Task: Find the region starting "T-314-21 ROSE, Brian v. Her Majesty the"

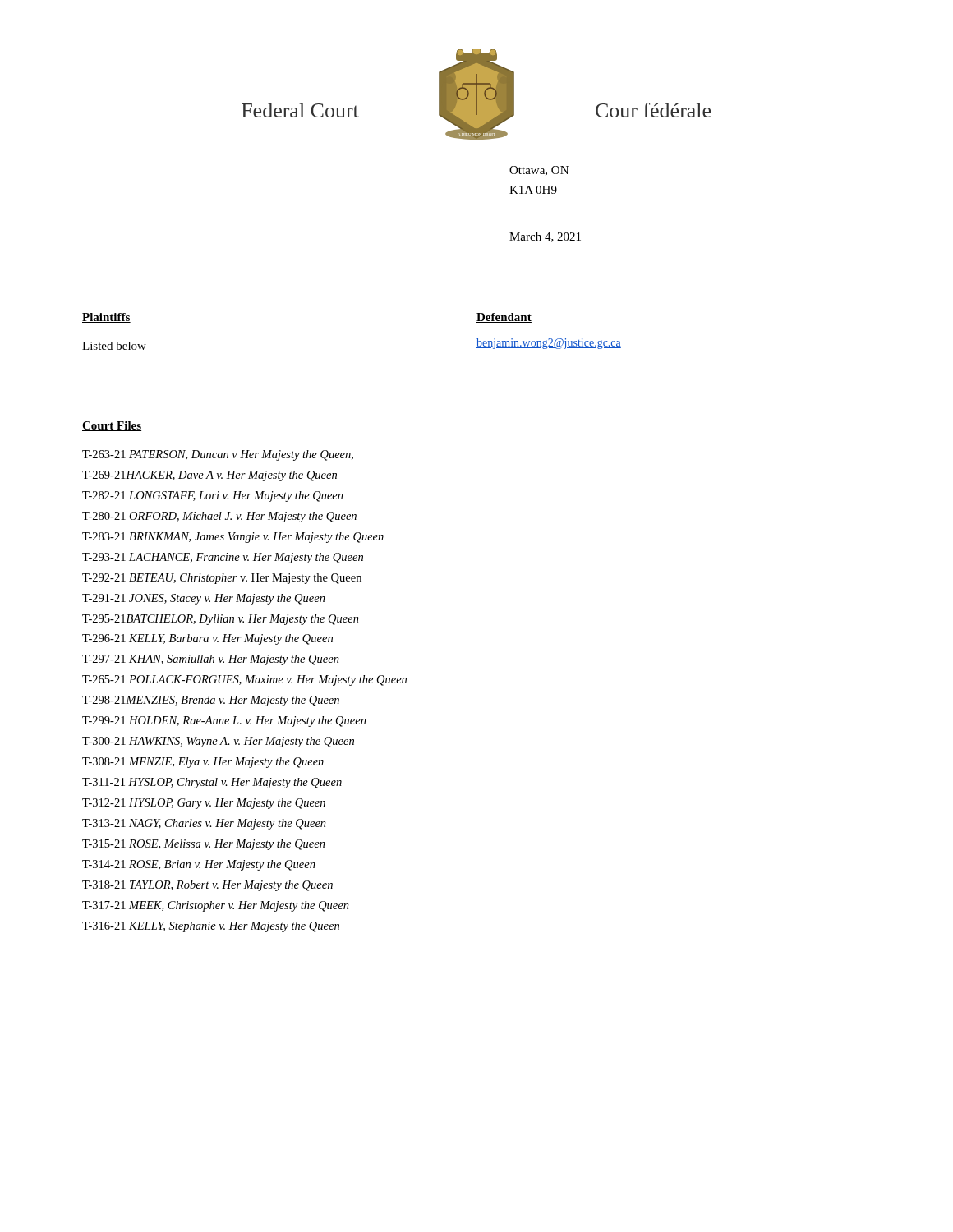Action: (x=199, y=864)
